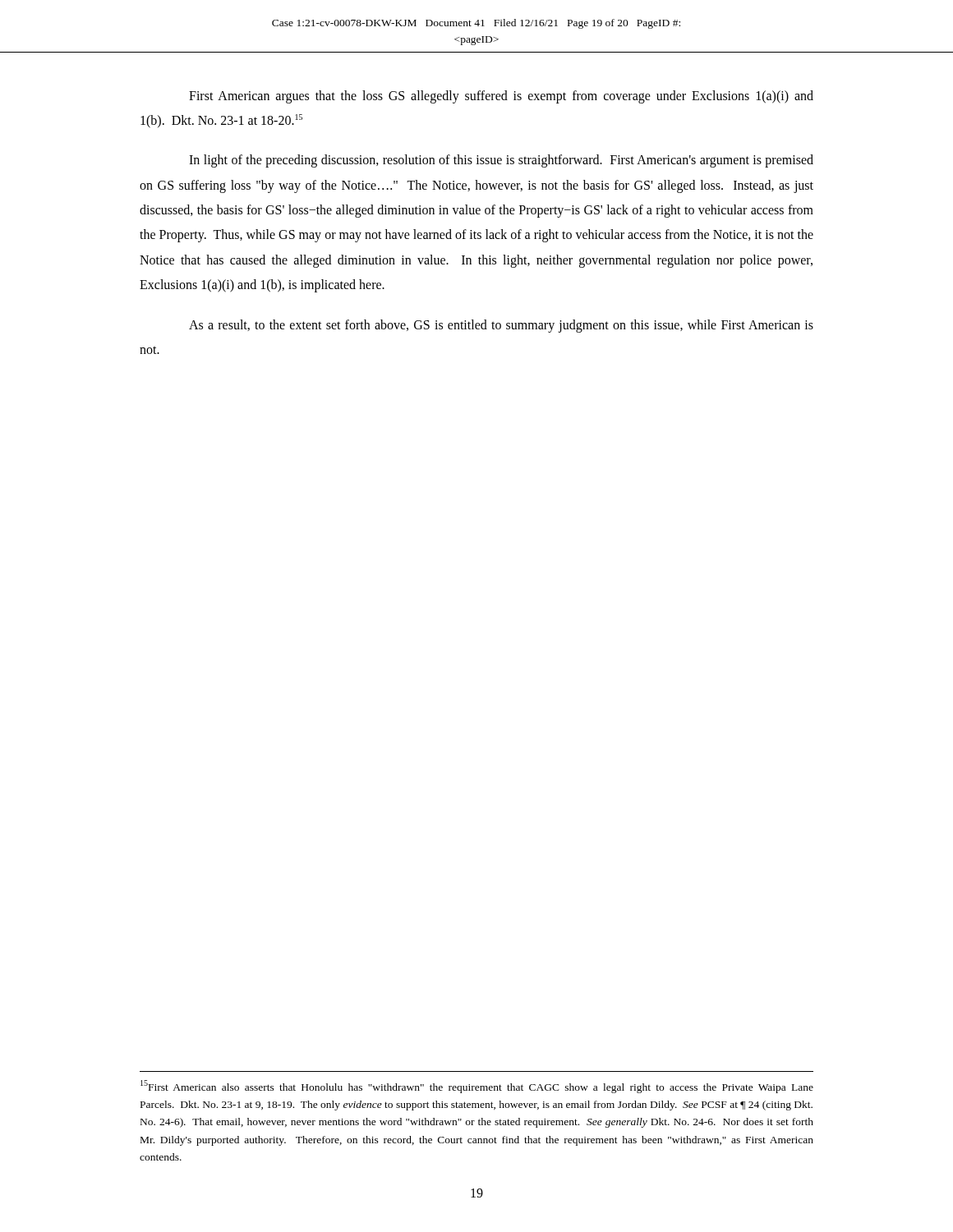Screen dimensions: 1232x953
Task: Navigate to the text block starting "First American argues that"
Action: click(x=476, y=108)
